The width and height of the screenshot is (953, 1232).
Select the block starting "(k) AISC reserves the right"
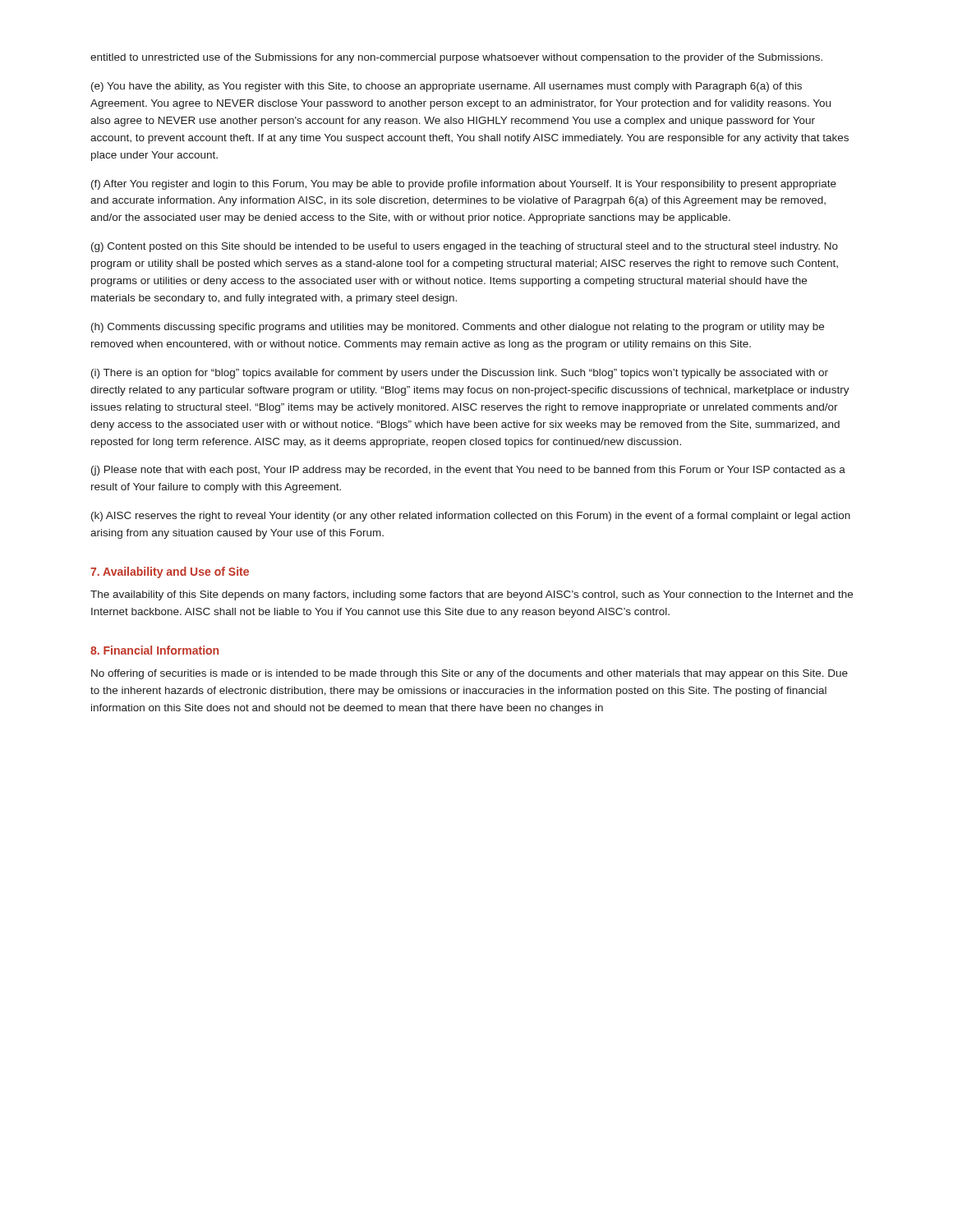coord(470,524)
